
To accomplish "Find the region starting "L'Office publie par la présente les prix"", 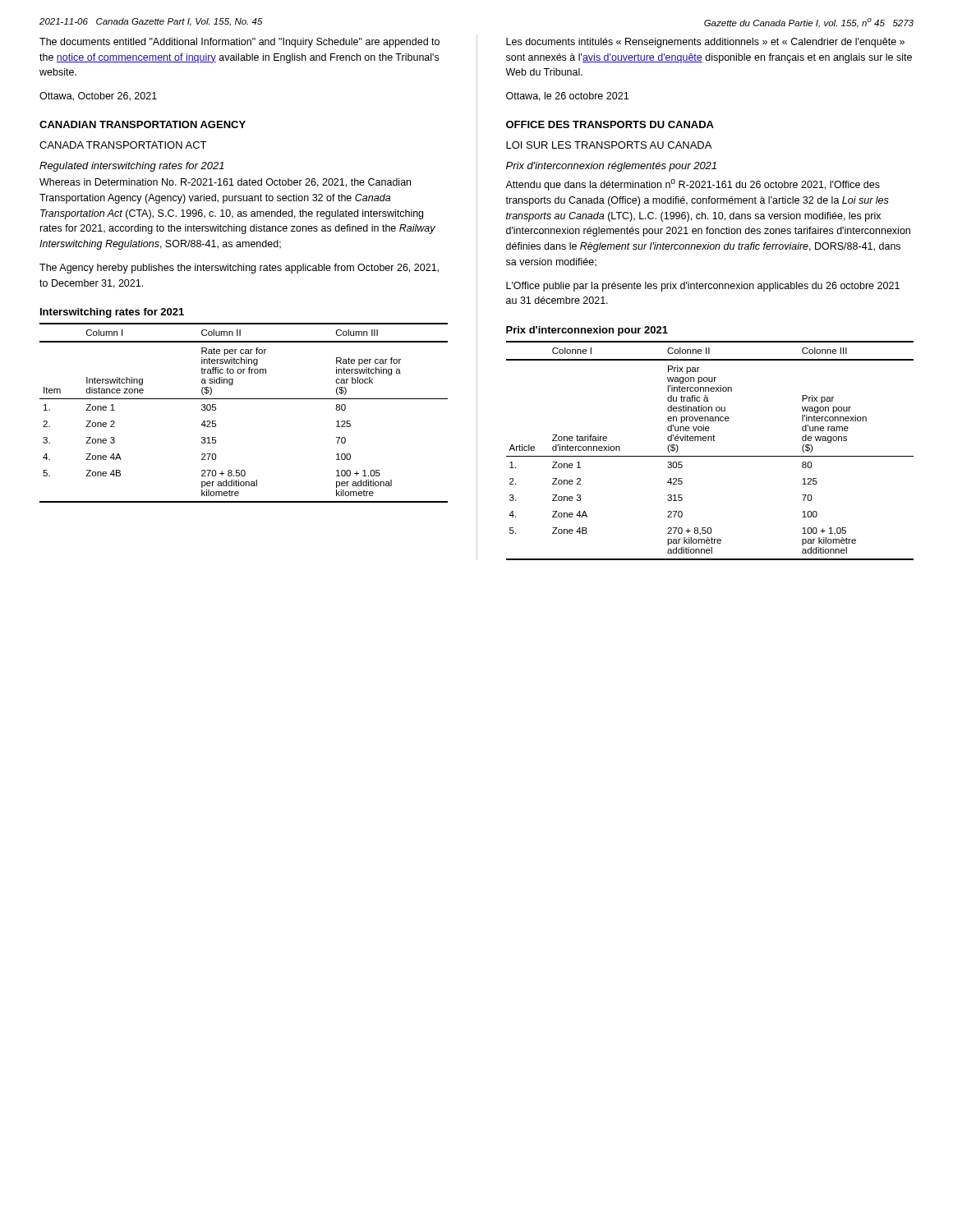I will (x=703, y=293).
